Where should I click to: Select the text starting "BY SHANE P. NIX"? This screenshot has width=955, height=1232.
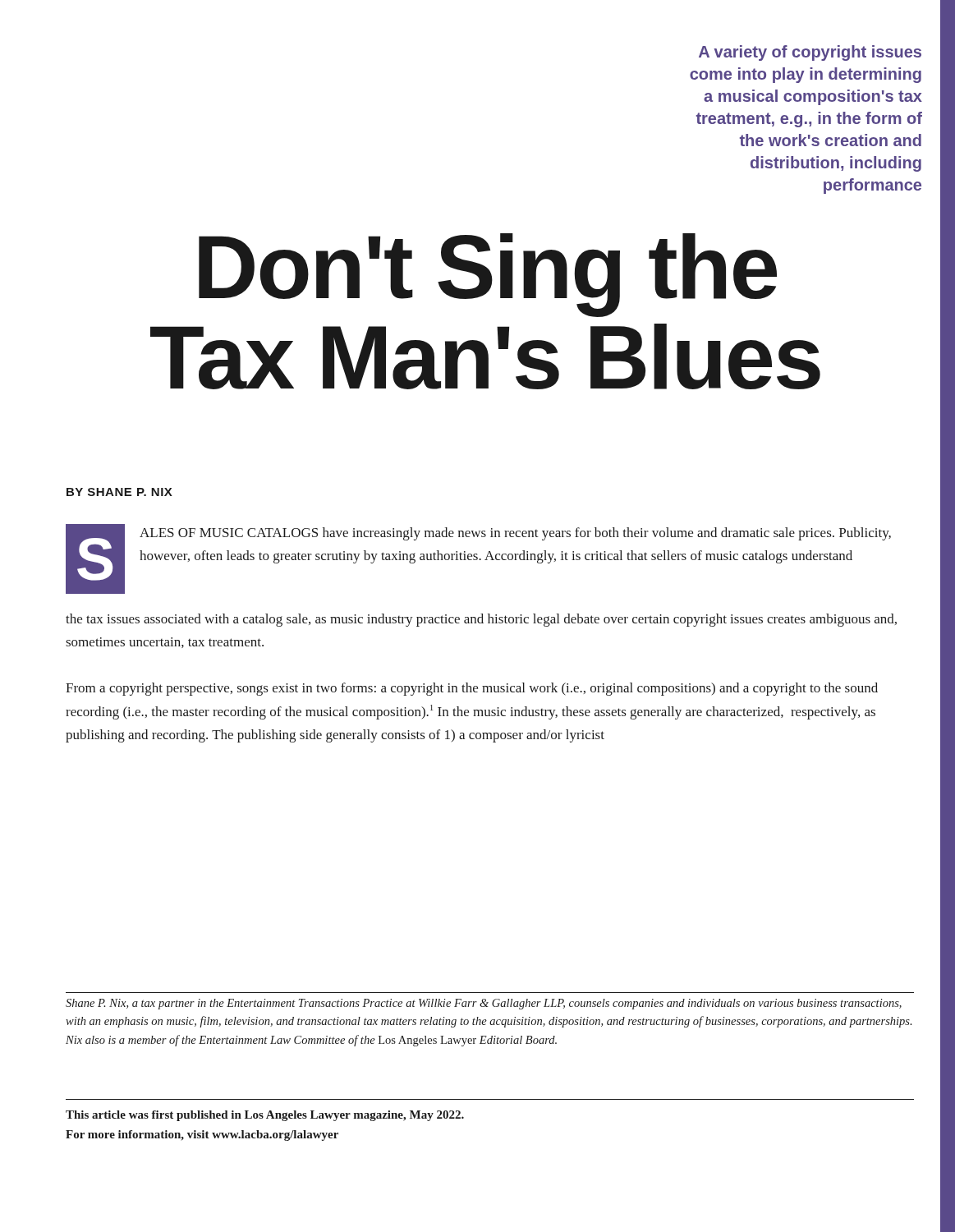[119, 492]
